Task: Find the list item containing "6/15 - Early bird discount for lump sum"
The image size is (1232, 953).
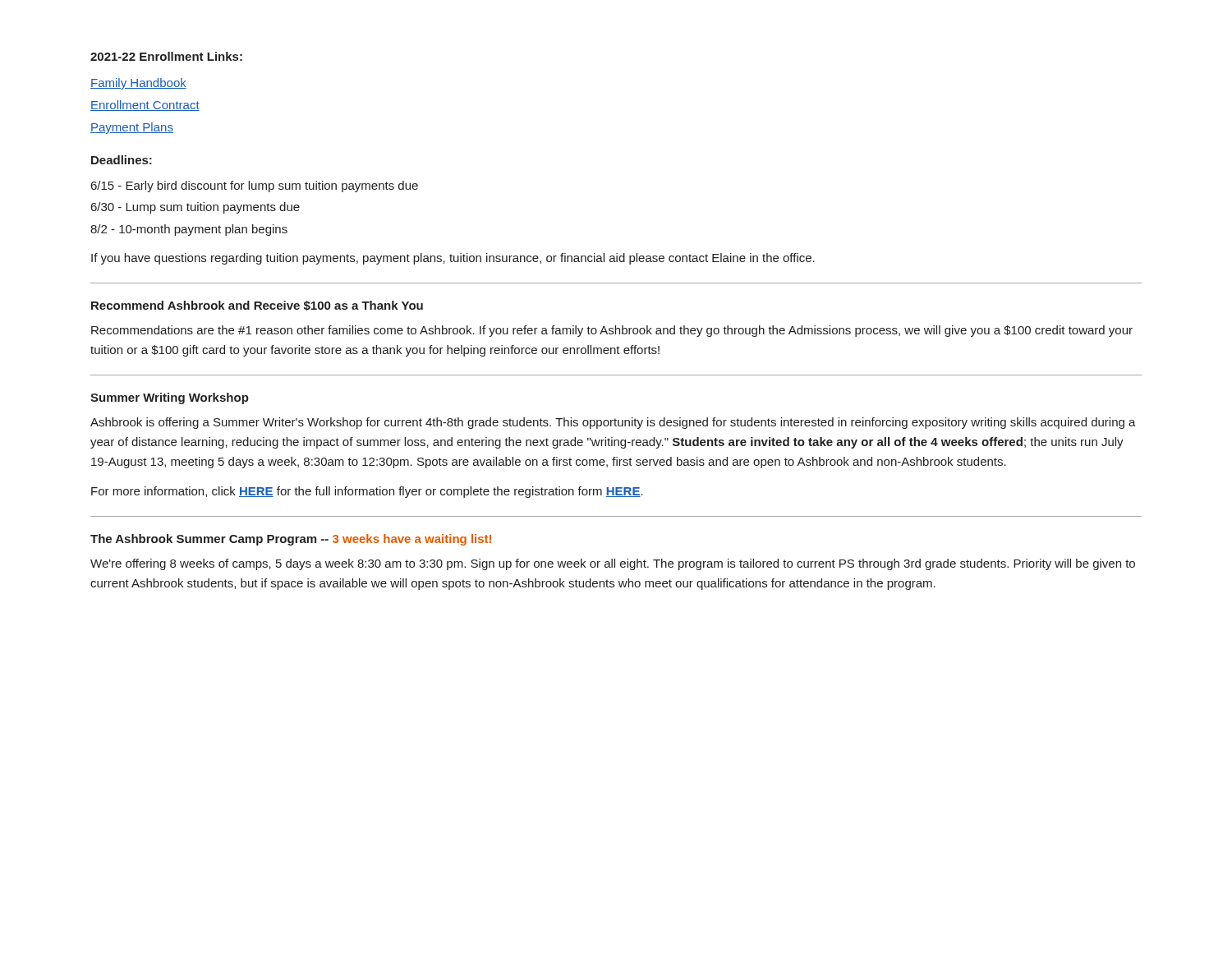Action: [254, 185]
